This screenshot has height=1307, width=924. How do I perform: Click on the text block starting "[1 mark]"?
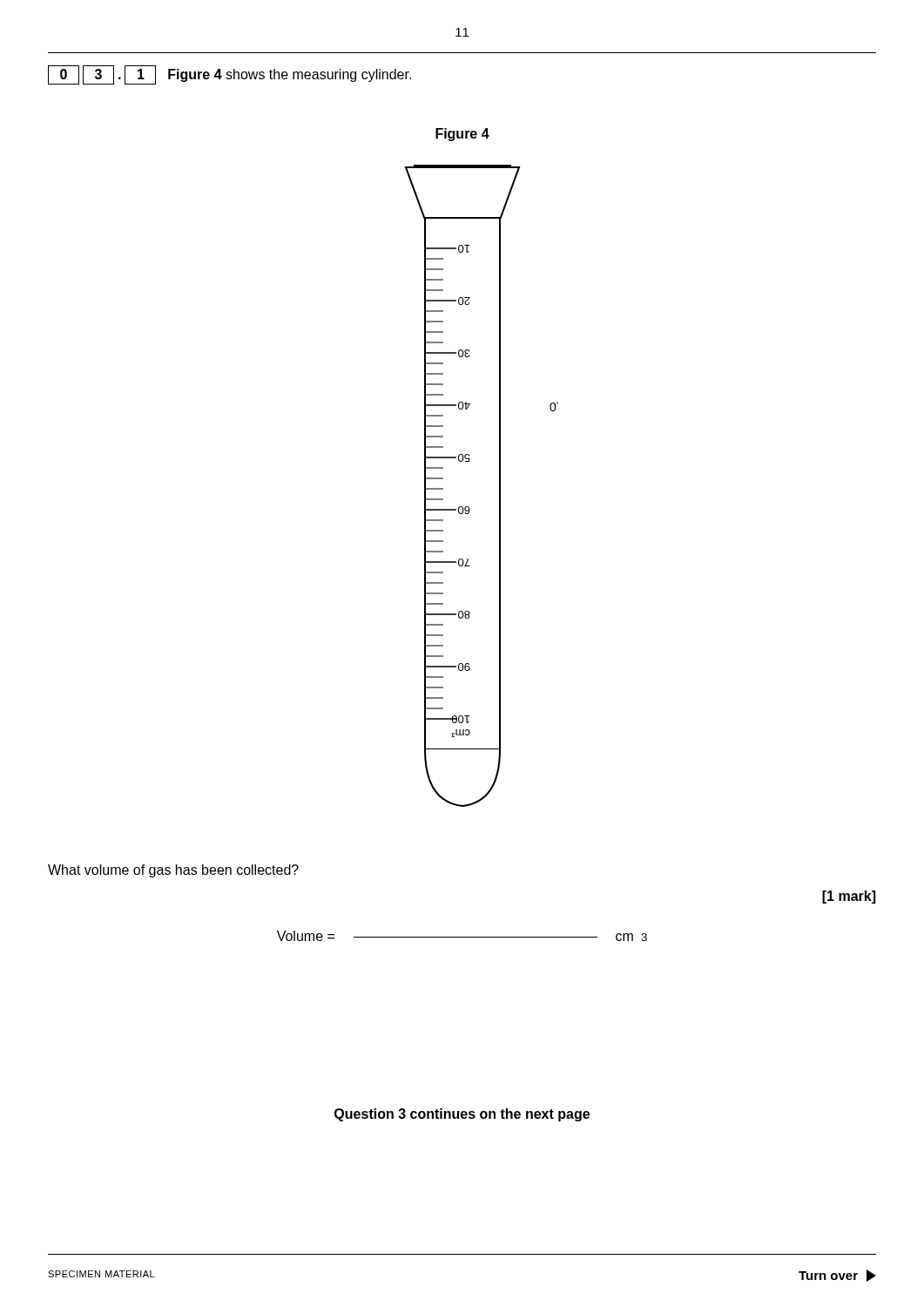click(x=849, y=896)
